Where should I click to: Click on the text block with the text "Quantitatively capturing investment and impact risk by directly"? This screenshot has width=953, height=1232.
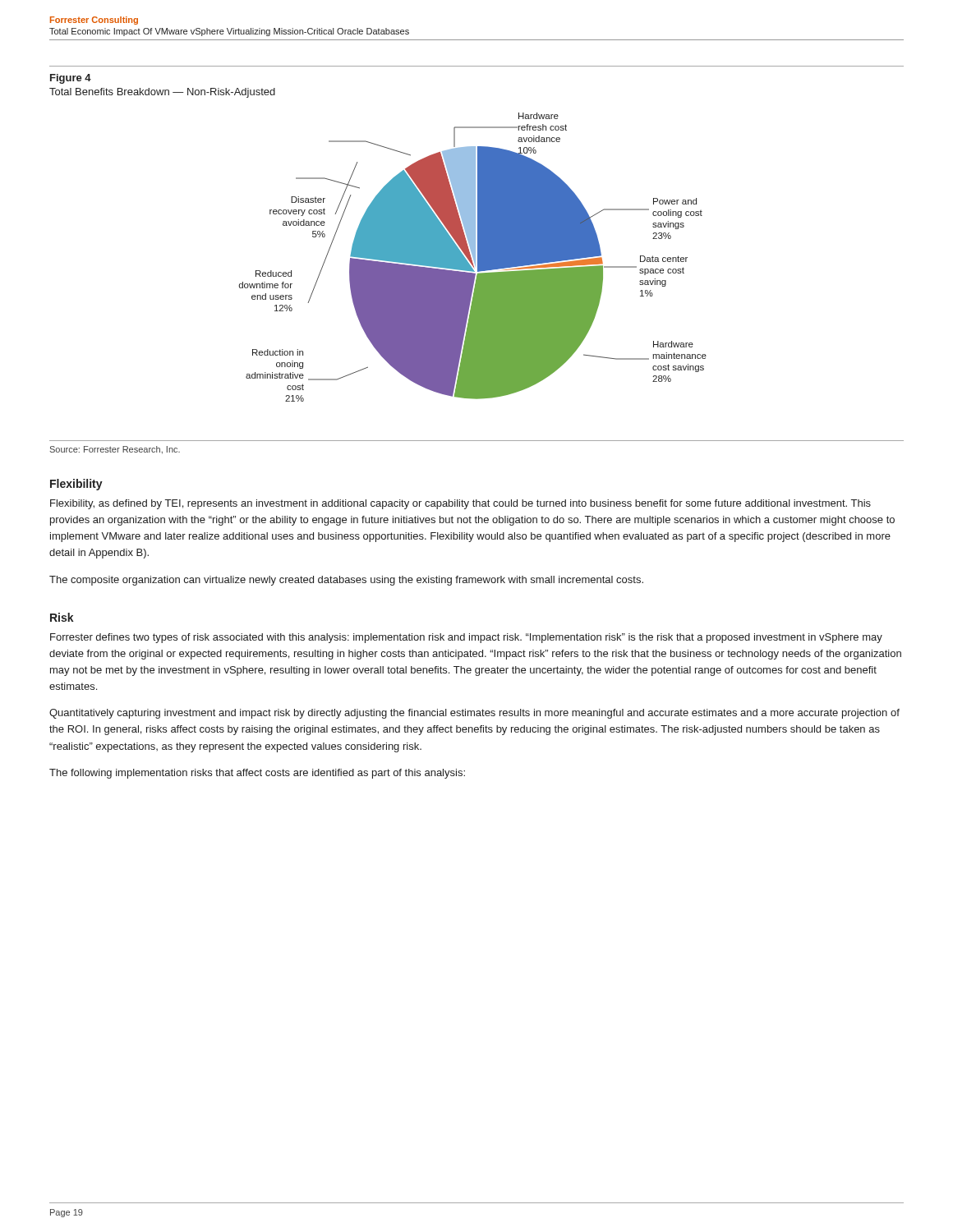474,729
